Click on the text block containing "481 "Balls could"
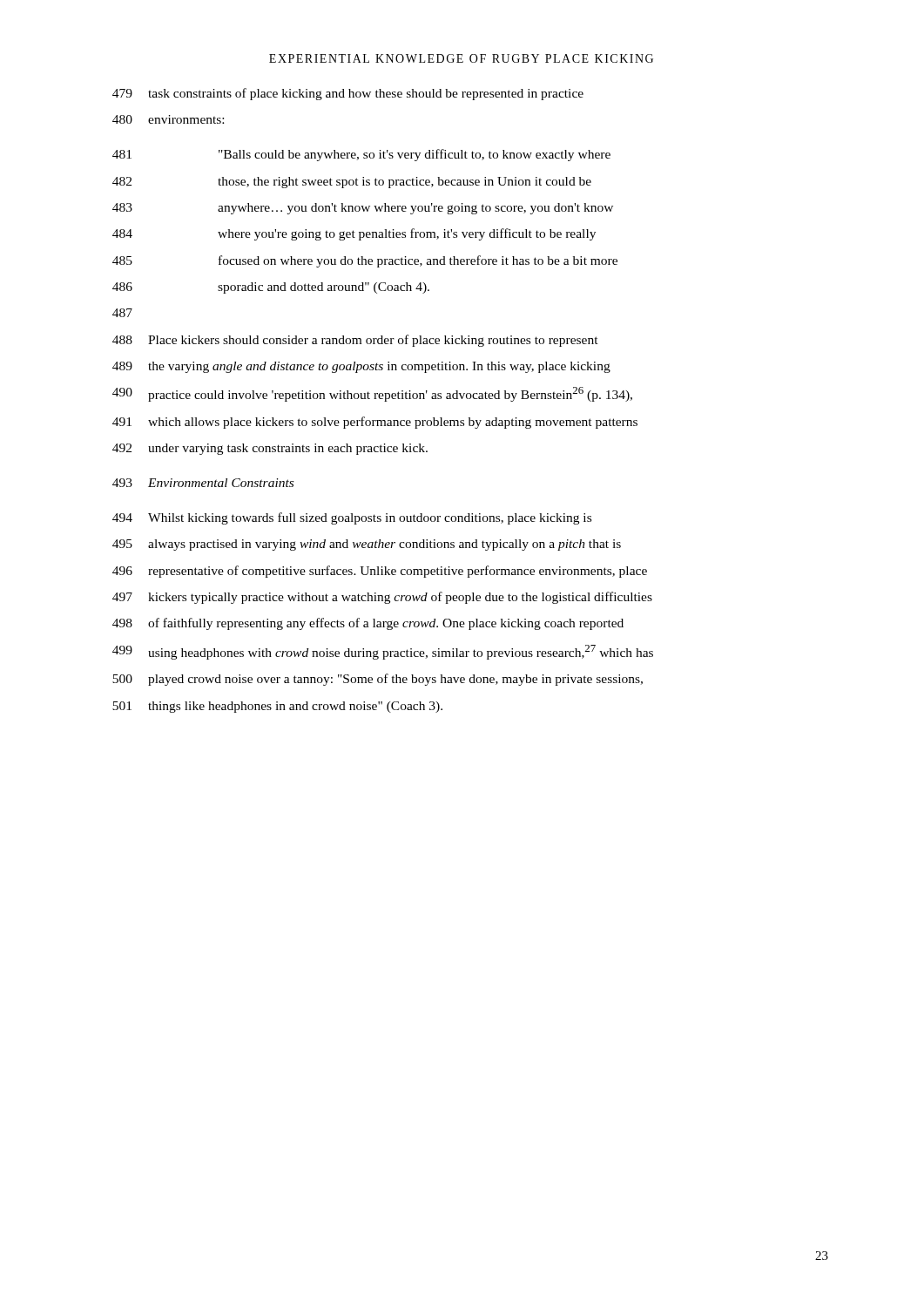This screenshot has height=1307, width=924. point(462,221)
